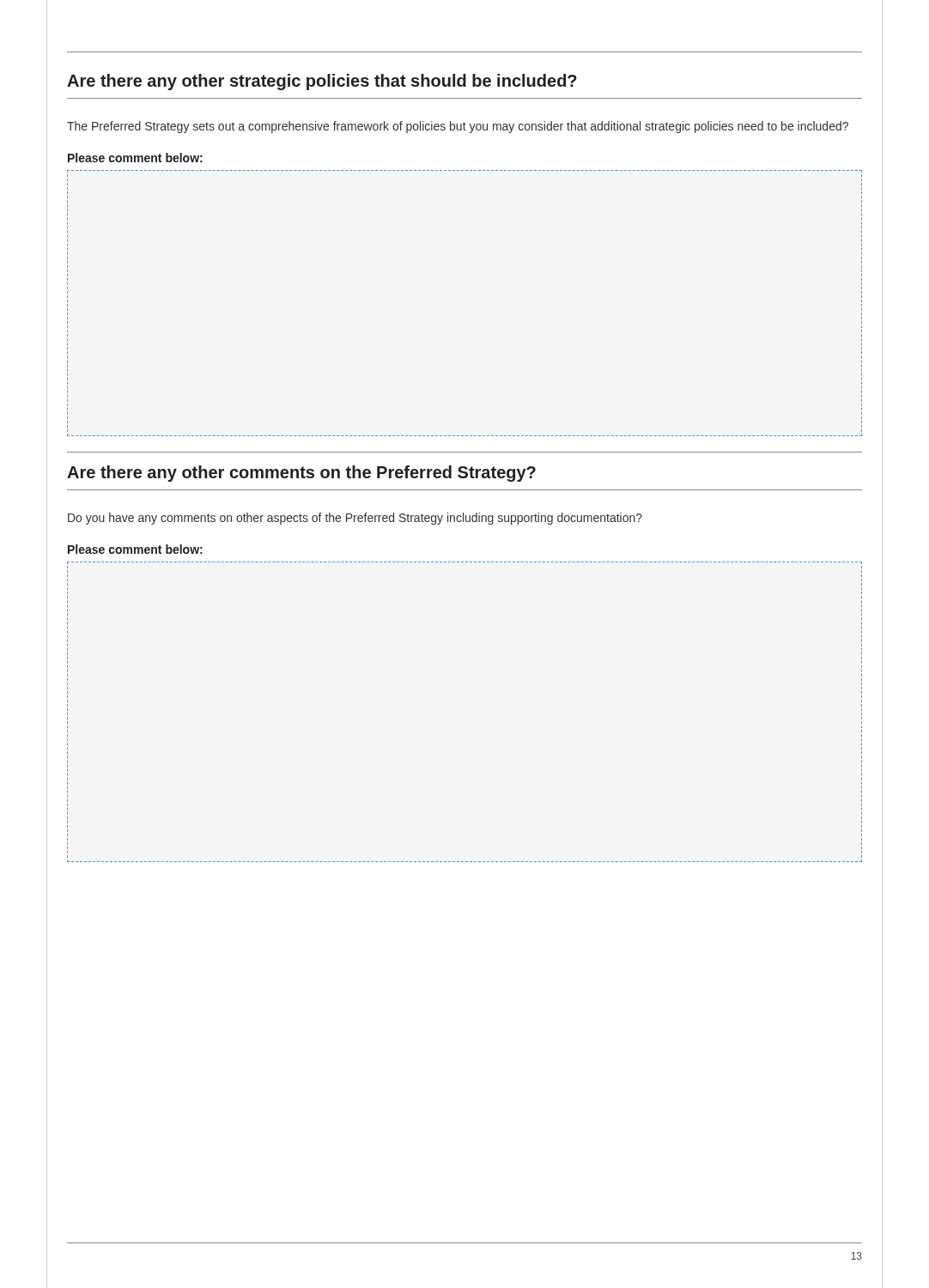
Task: Click on the text starting "The Preferred Strategy sets out a comprehensive framework"
Action: click(x=458, y=126)
